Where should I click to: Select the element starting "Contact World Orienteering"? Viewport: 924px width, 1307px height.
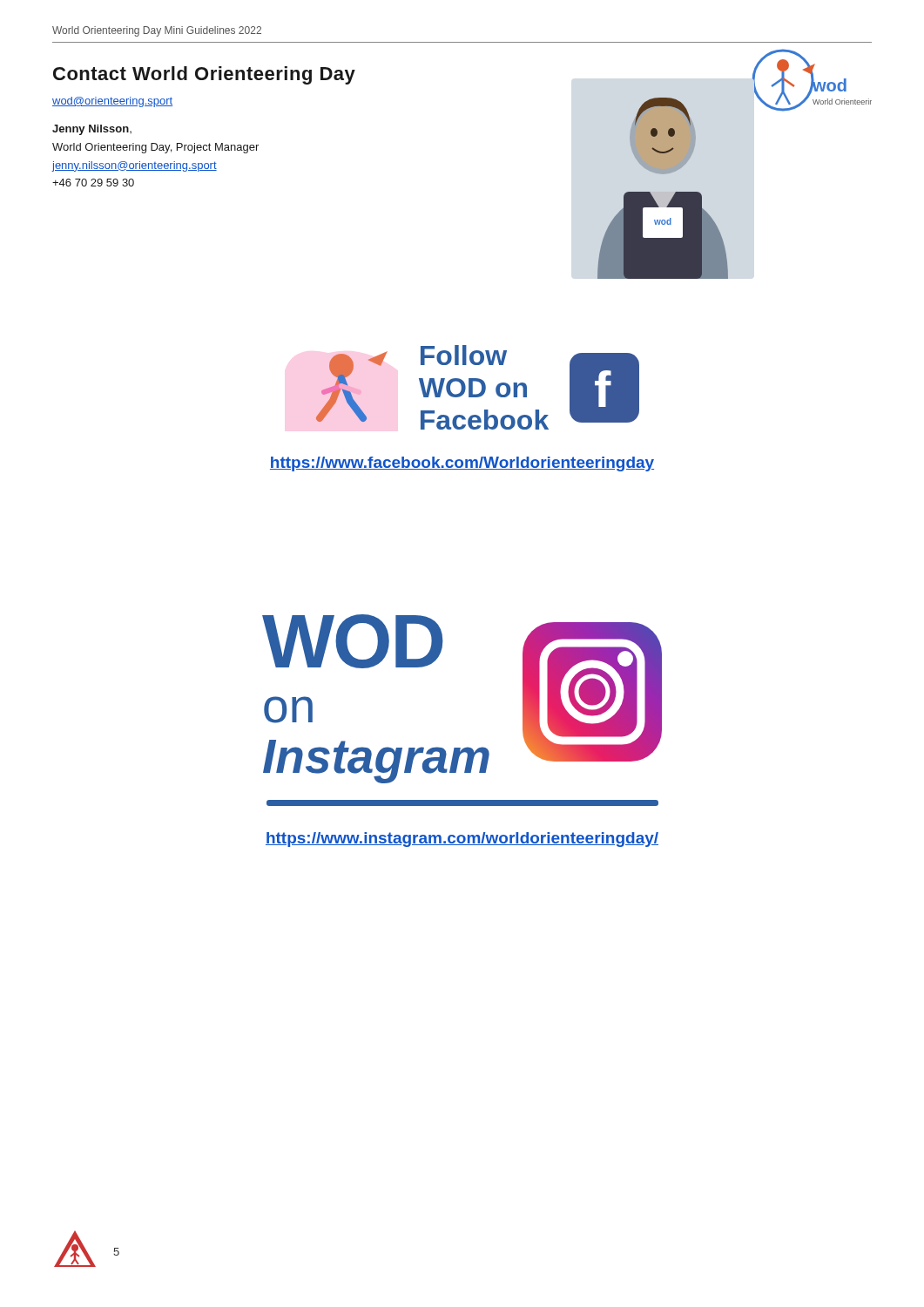pyautogui.click(x=204, y=74)
